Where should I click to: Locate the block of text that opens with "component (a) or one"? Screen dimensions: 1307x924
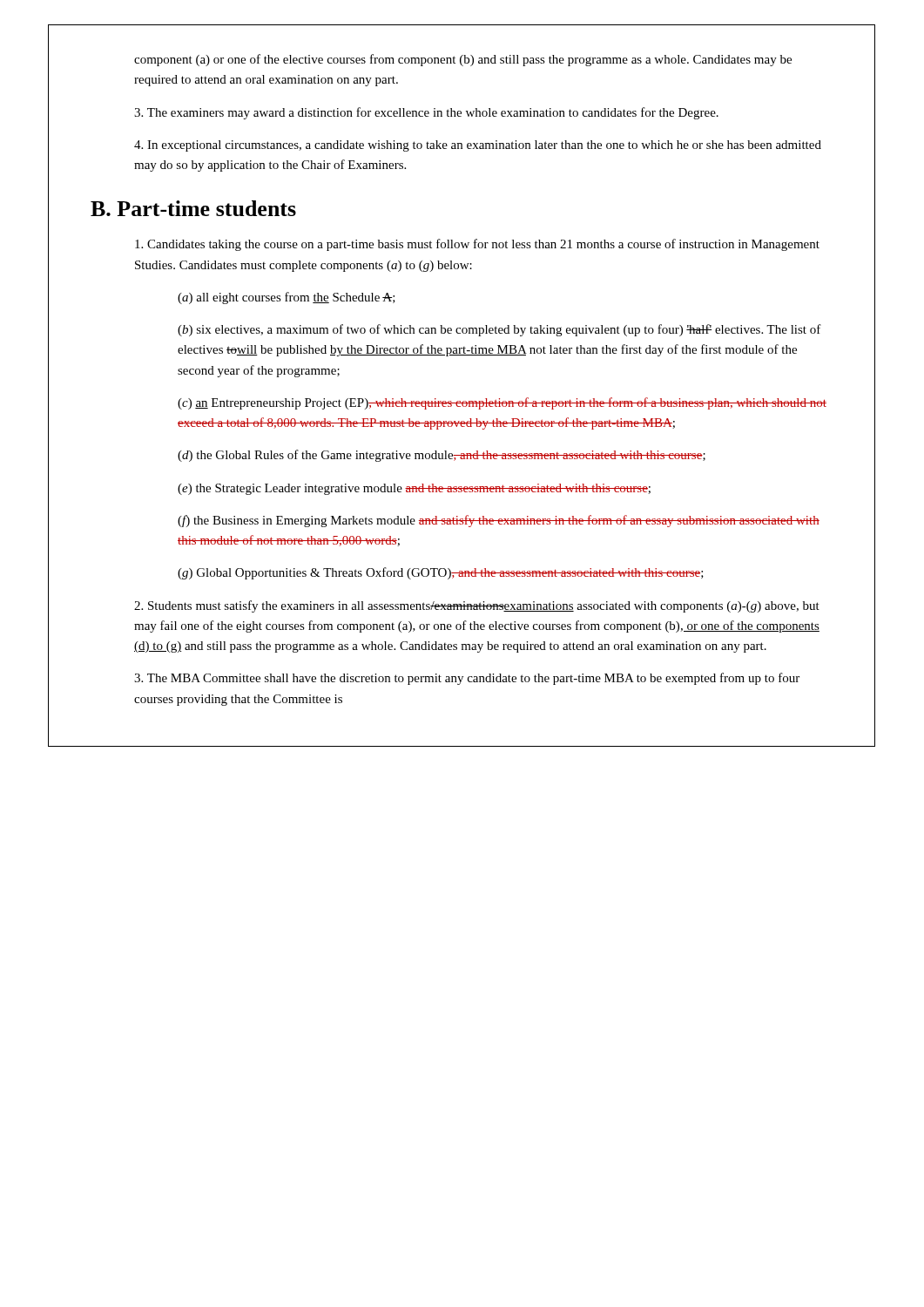tap(483, 70)
